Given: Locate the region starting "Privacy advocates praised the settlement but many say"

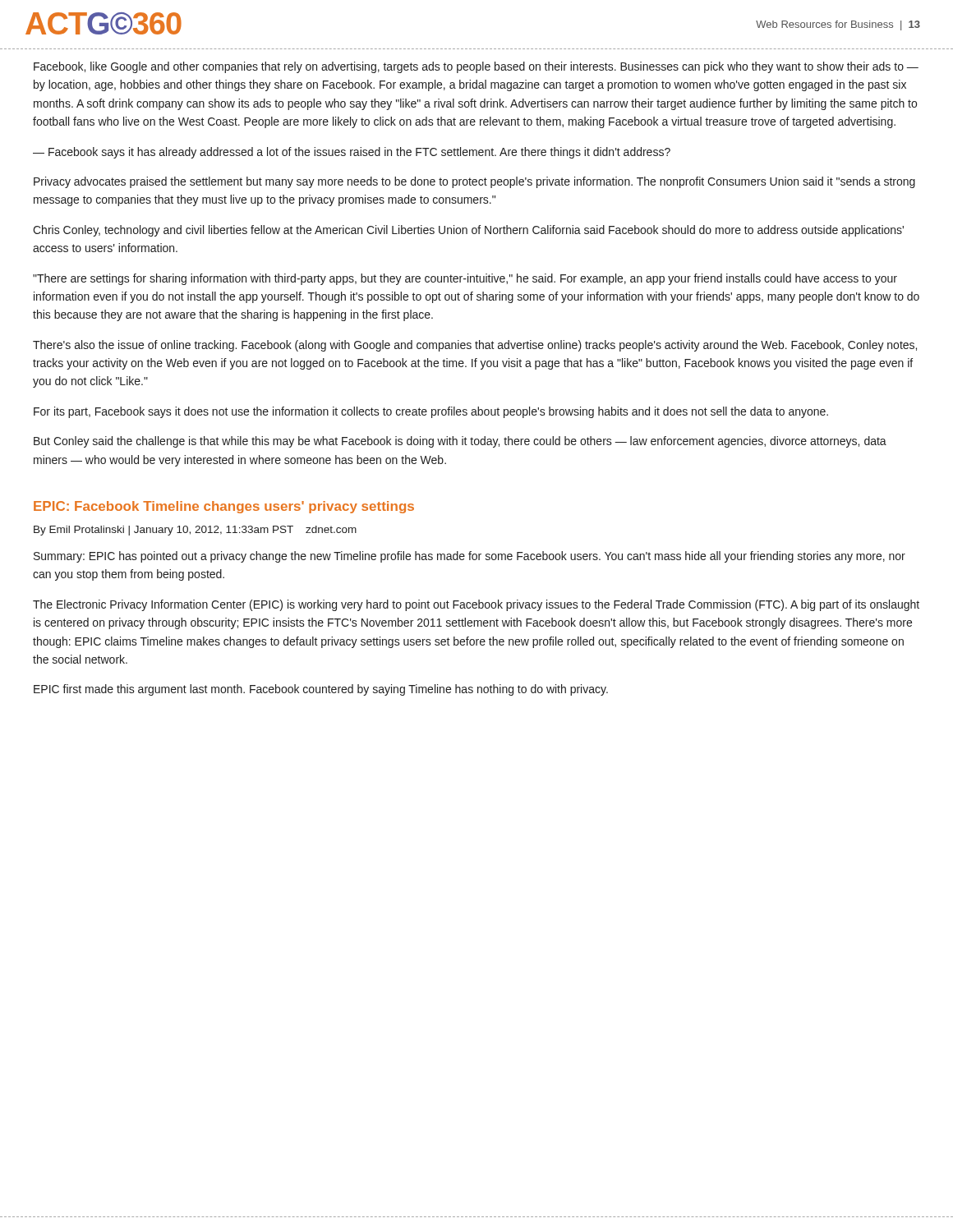Looking at the screenshot, I should click(474, 191).
